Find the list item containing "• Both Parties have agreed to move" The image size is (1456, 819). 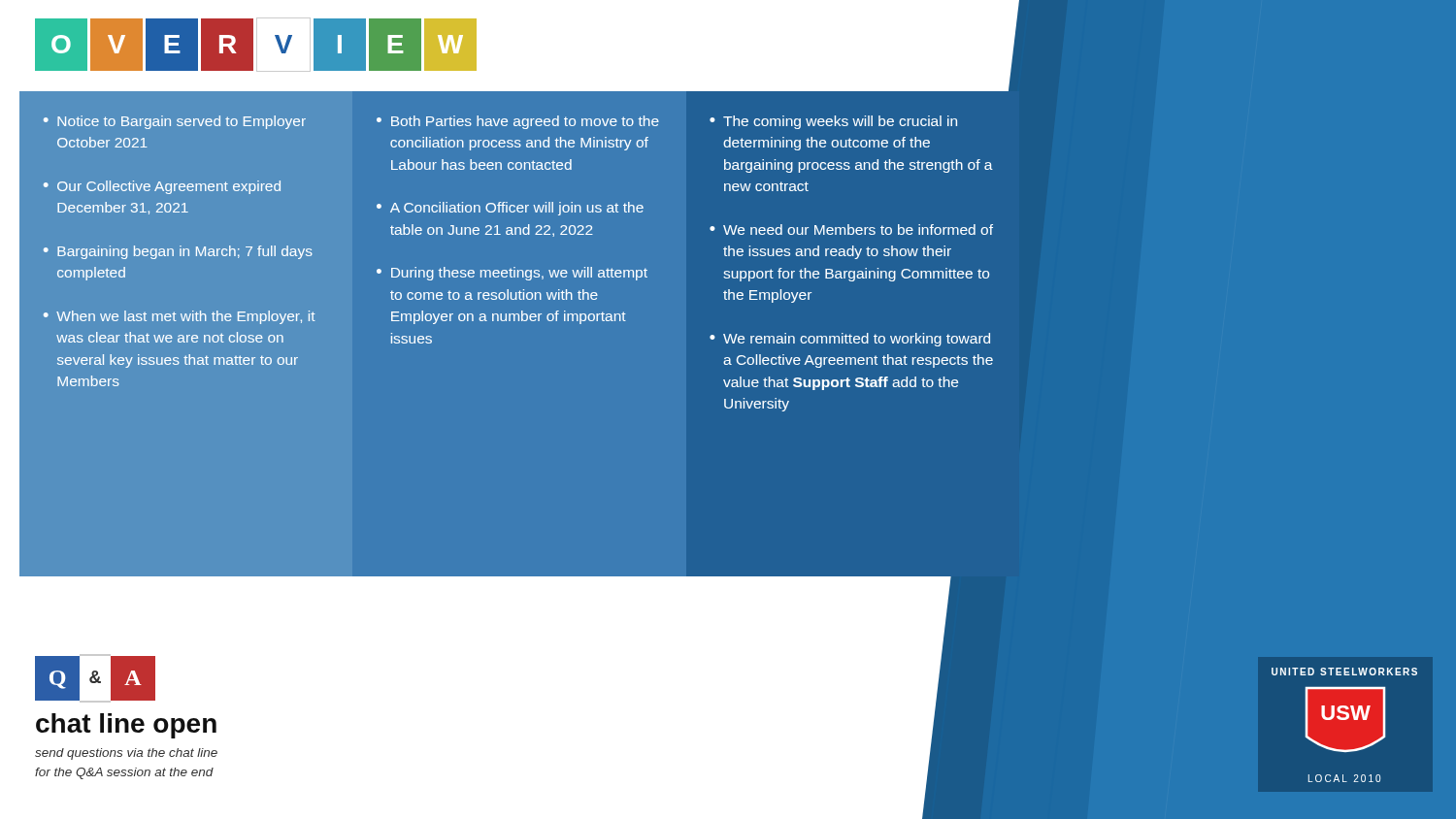point(519,143)
